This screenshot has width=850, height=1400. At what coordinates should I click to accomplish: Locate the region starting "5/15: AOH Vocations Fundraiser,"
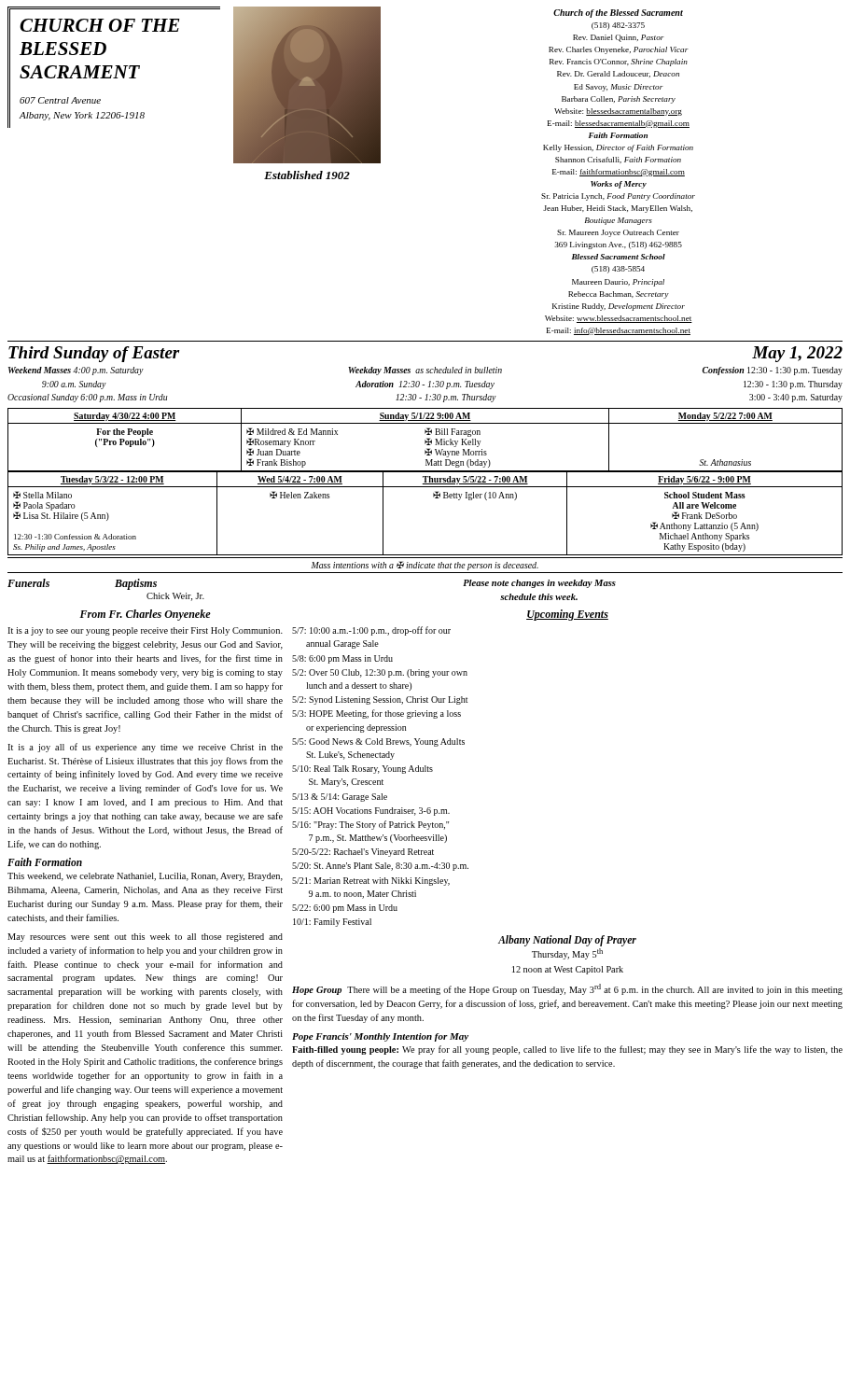371,810
